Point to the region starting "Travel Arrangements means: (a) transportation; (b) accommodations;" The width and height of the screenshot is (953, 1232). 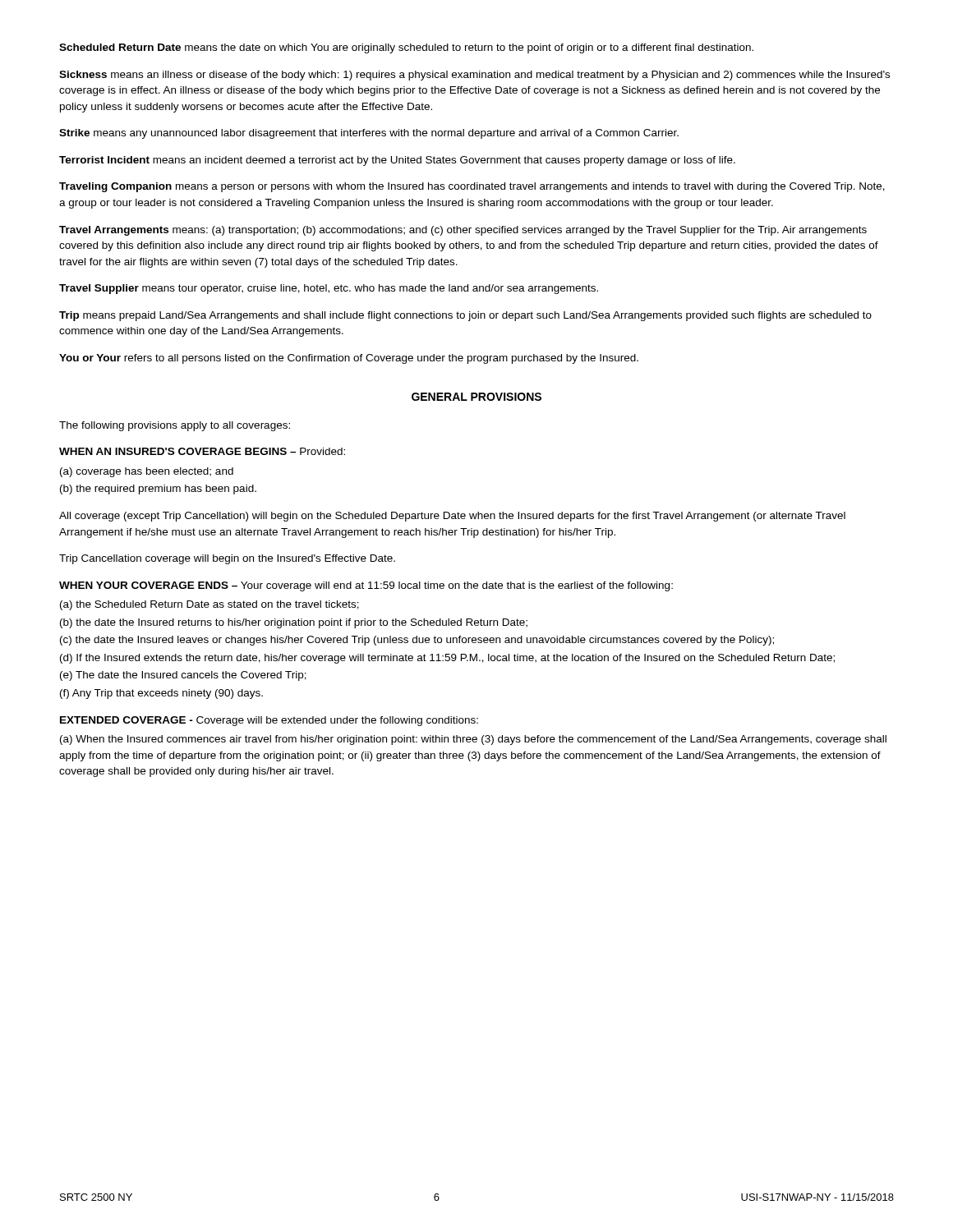pos(469,245)
